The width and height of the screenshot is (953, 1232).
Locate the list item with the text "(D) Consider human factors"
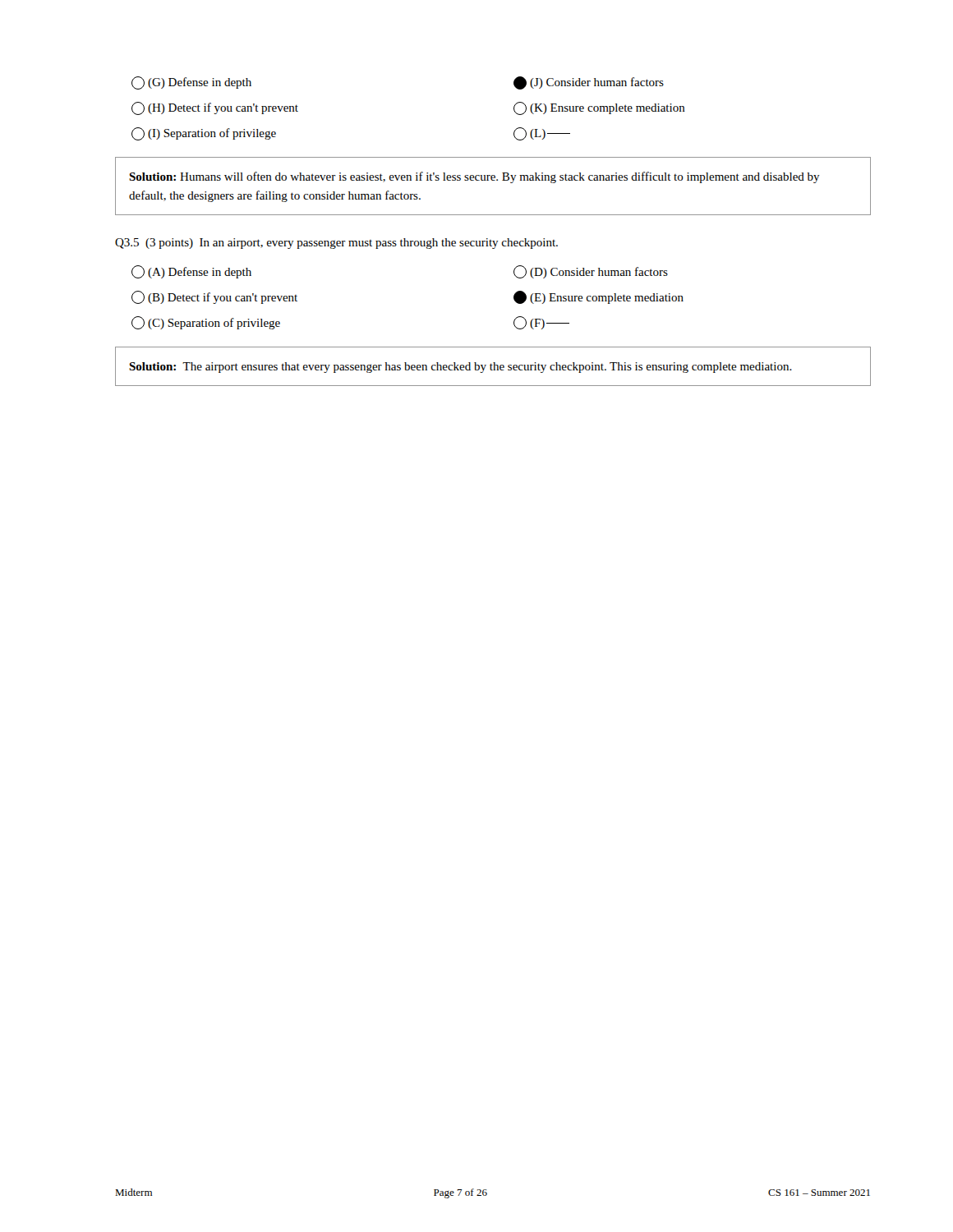tap(591, 272)
